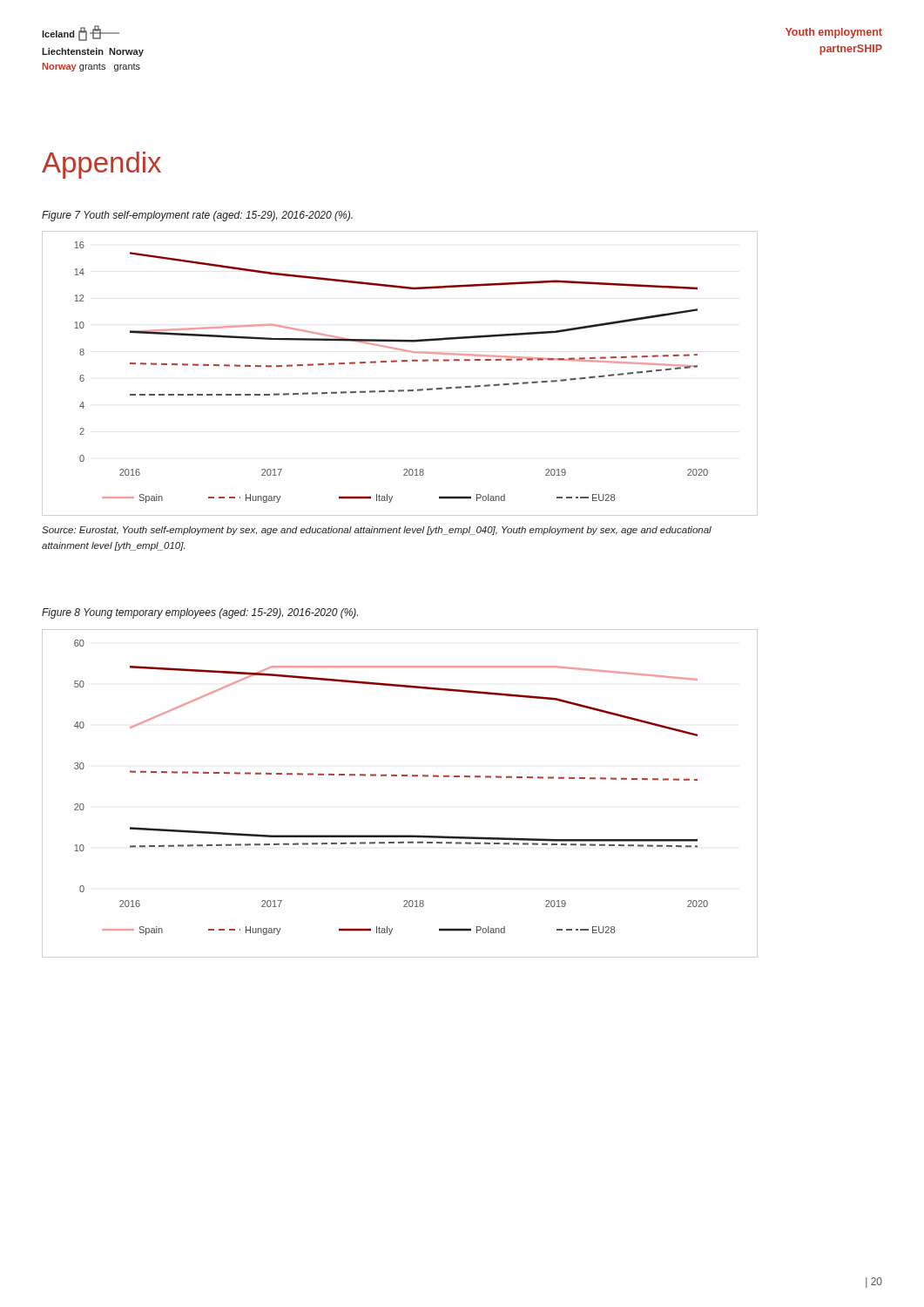This screenshot has height=1307, width=924.
Task: Click on the caption that says "Figure 7 Youth self-employment rate (aged: 15-29), 2016-2020"
Action: point(198,215)
